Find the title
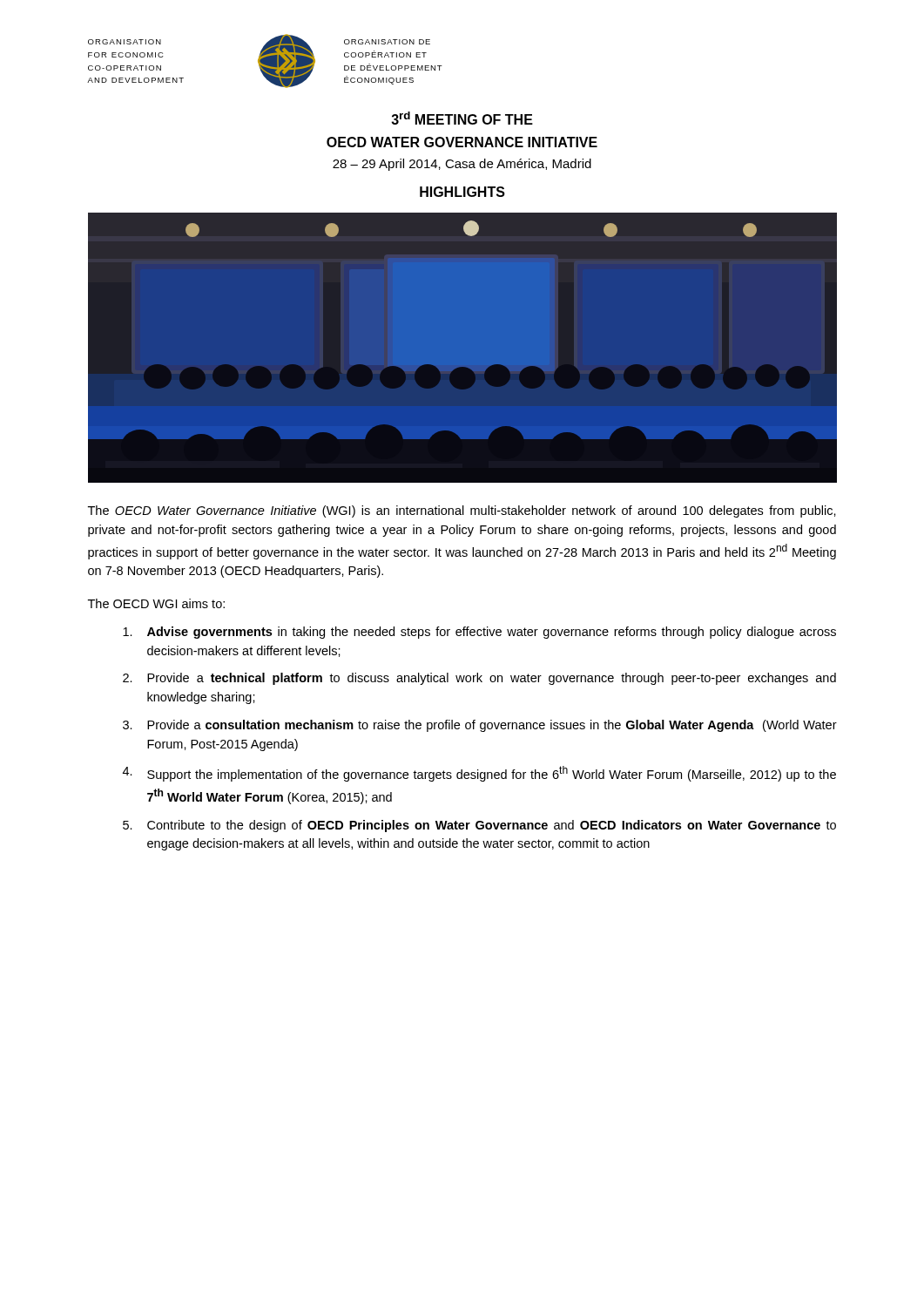Image resolution: width=924 pixels, height=1307 pixels. pyautogui.click(x=462, y=118)
